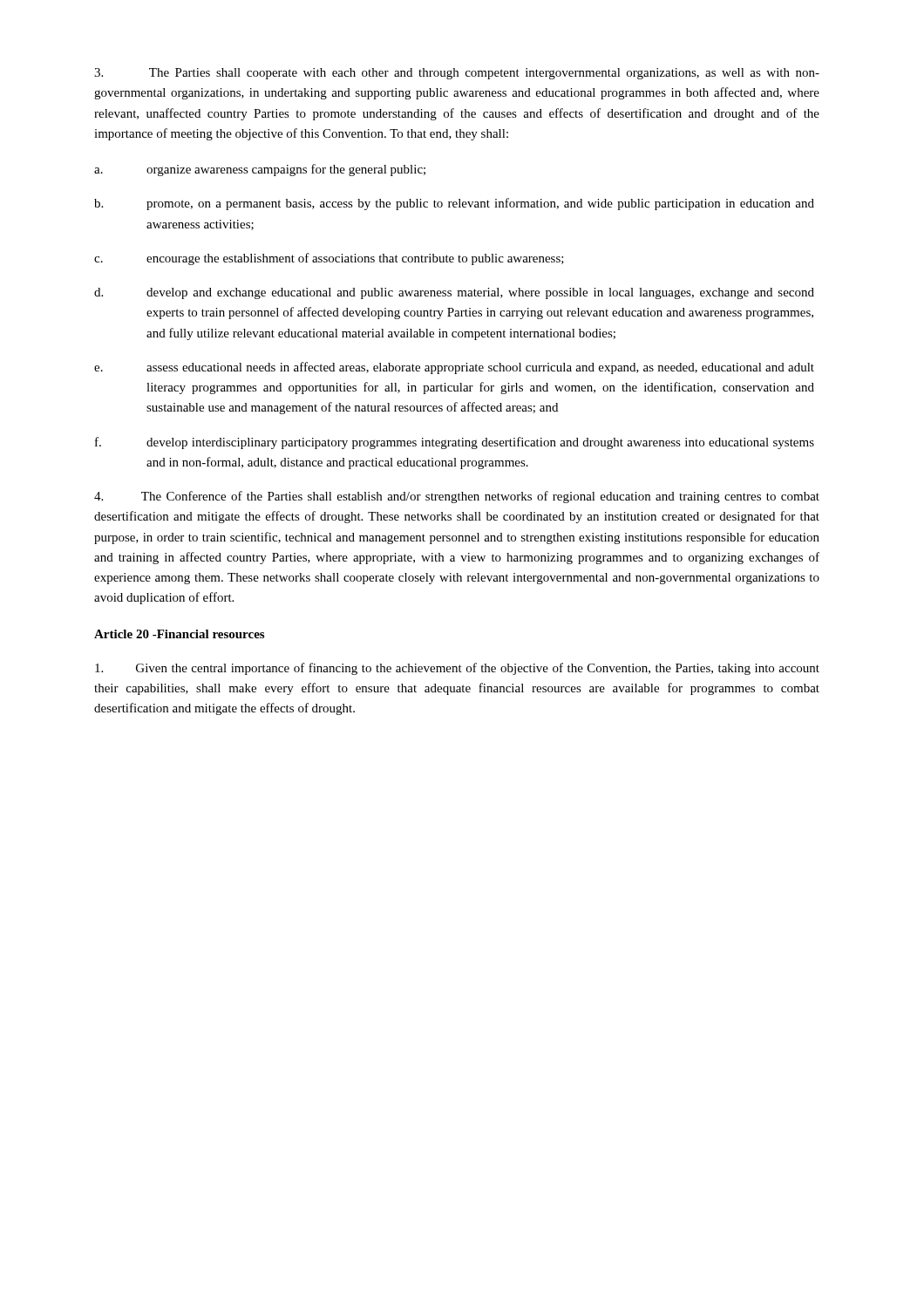The width and height of the screenshot is (924, 1308).
Task: Locate the text block starting "The Parties shall cooperate"
Action: [x=457, y=103]
